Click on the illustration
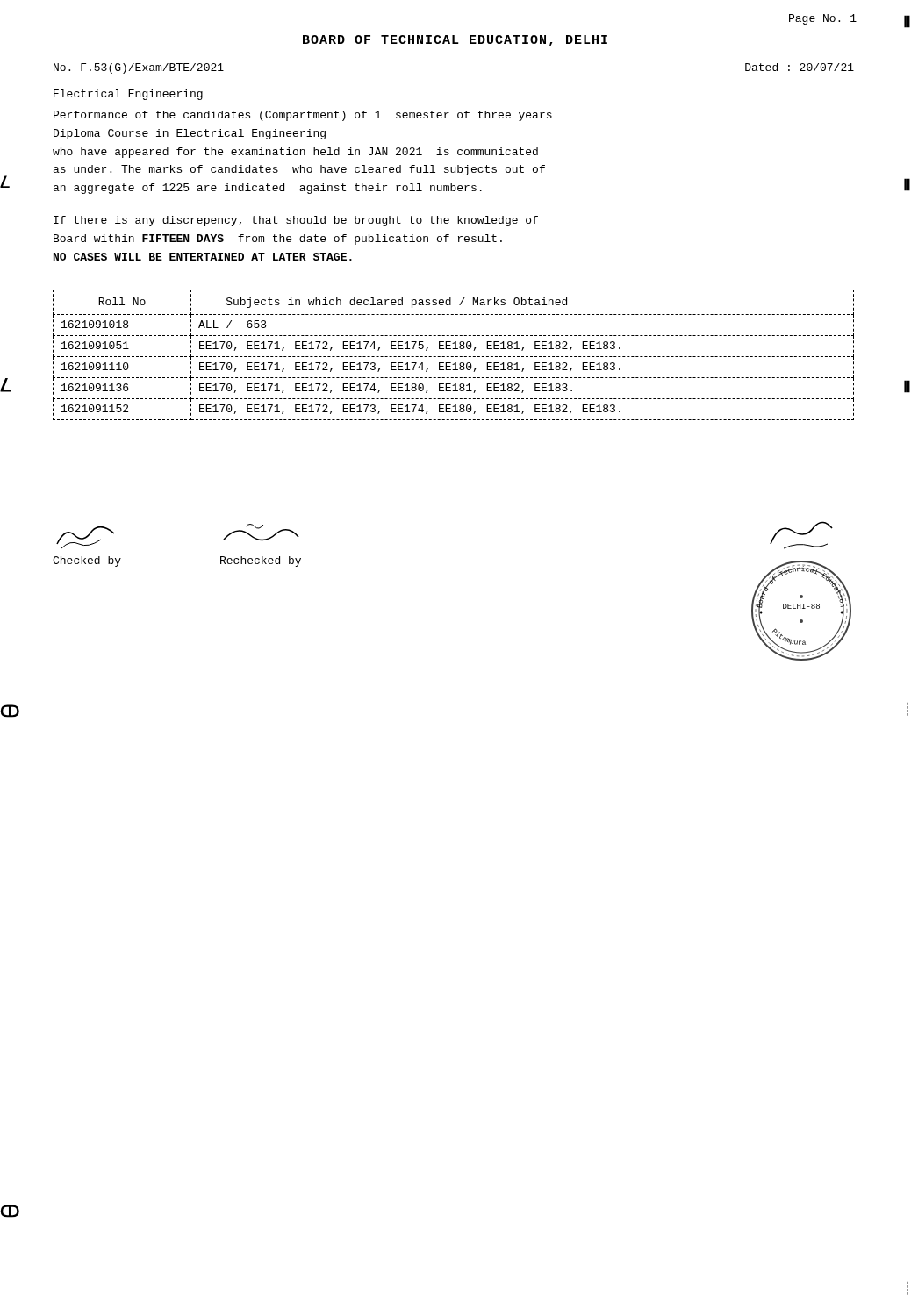 tap(801, 612)
